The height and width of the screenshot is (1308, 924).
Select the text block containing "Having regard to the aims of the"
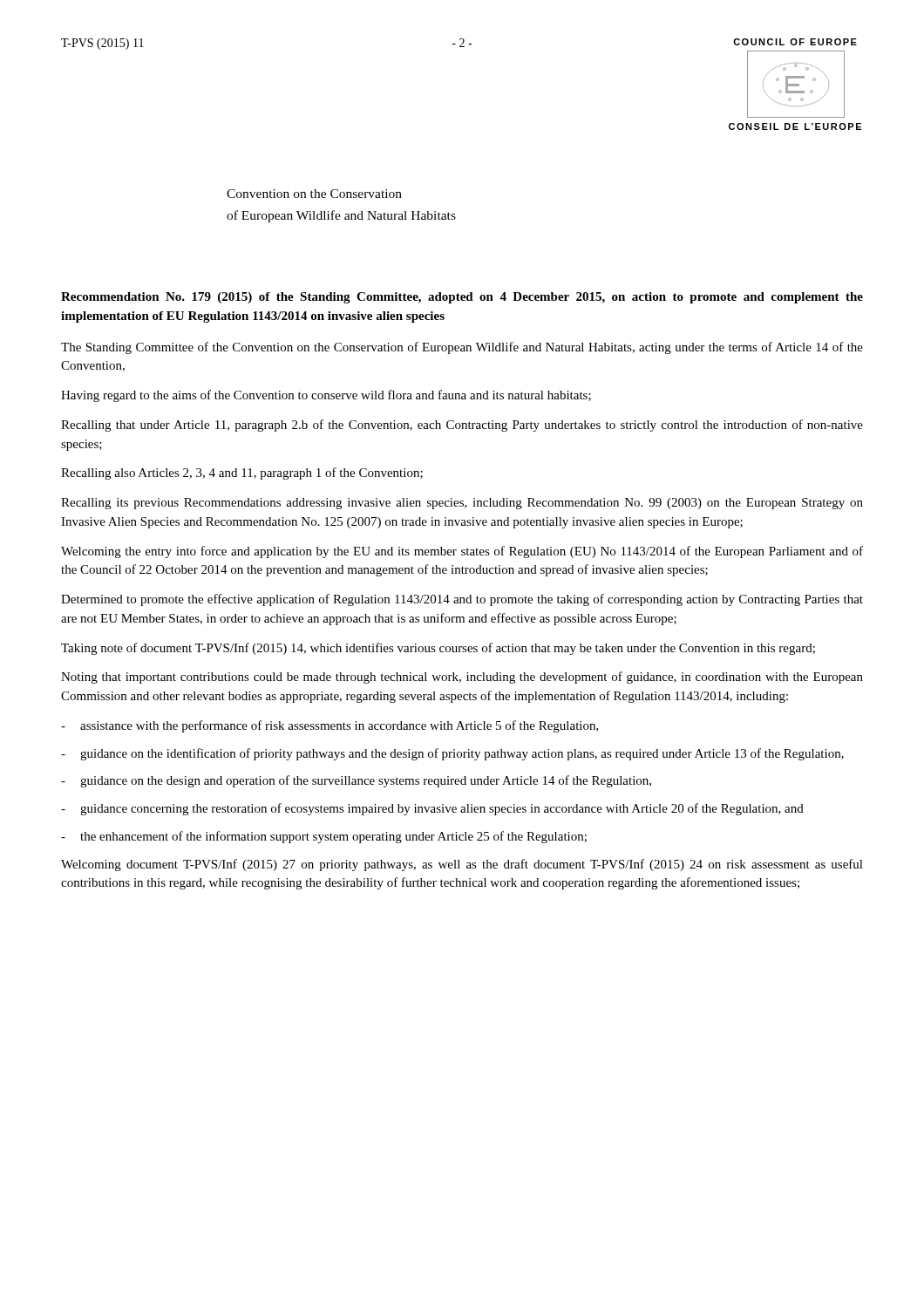point(326,395)
